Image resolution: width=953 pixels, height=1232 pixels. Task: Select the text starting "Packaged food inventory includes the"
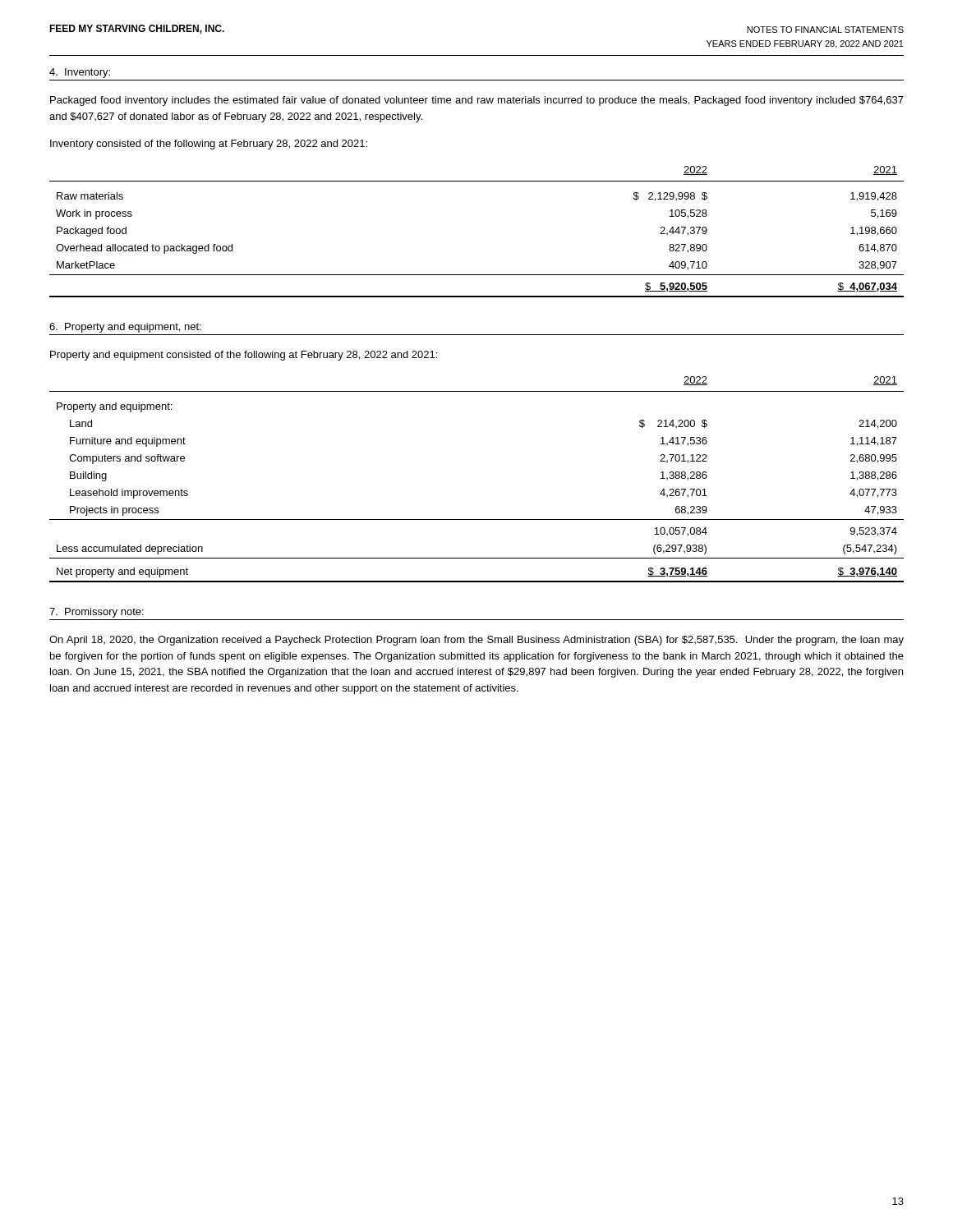476,108
